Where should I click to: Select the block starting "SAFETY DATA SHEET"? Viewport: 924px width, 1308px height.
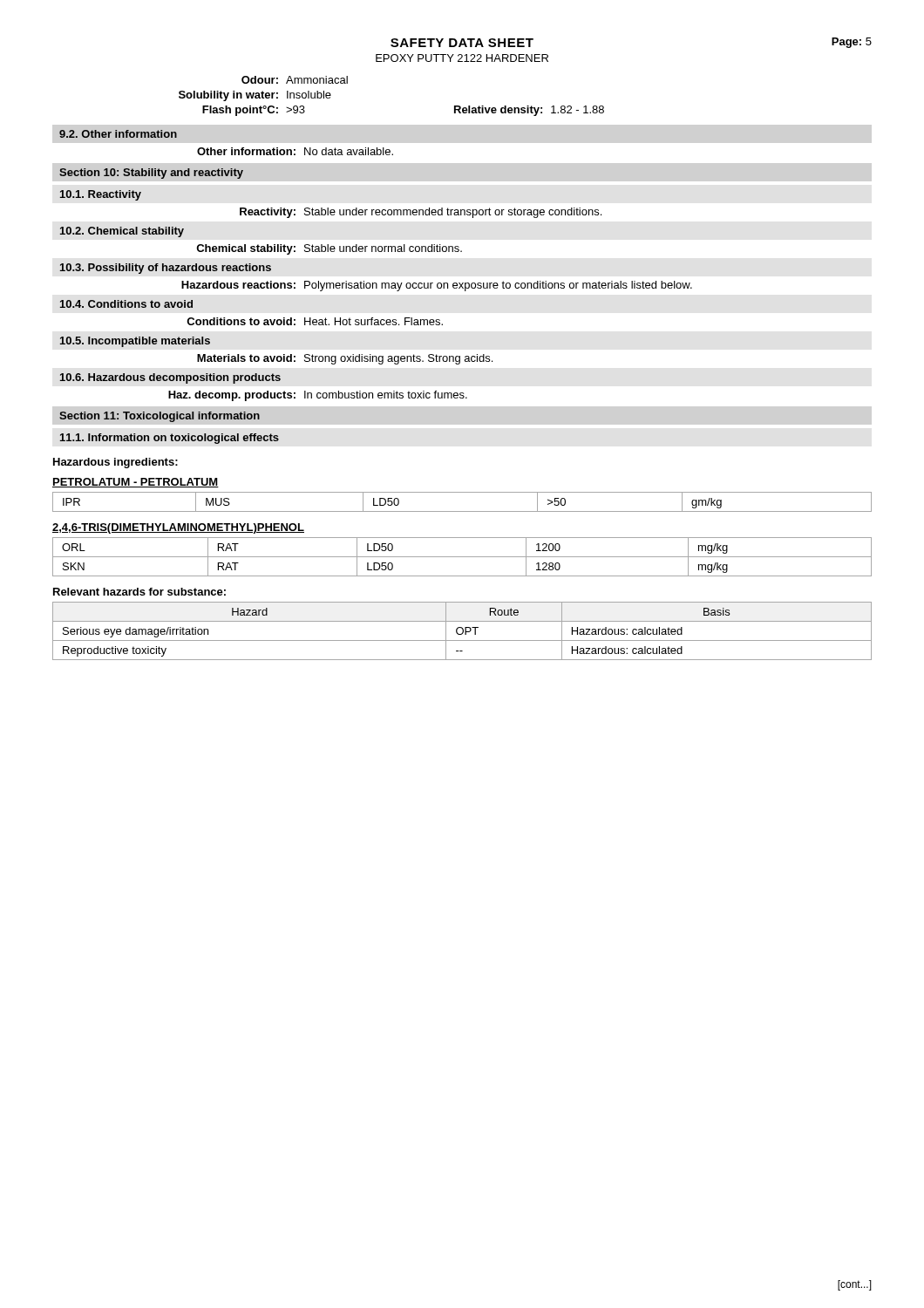[x=462, y=42]
